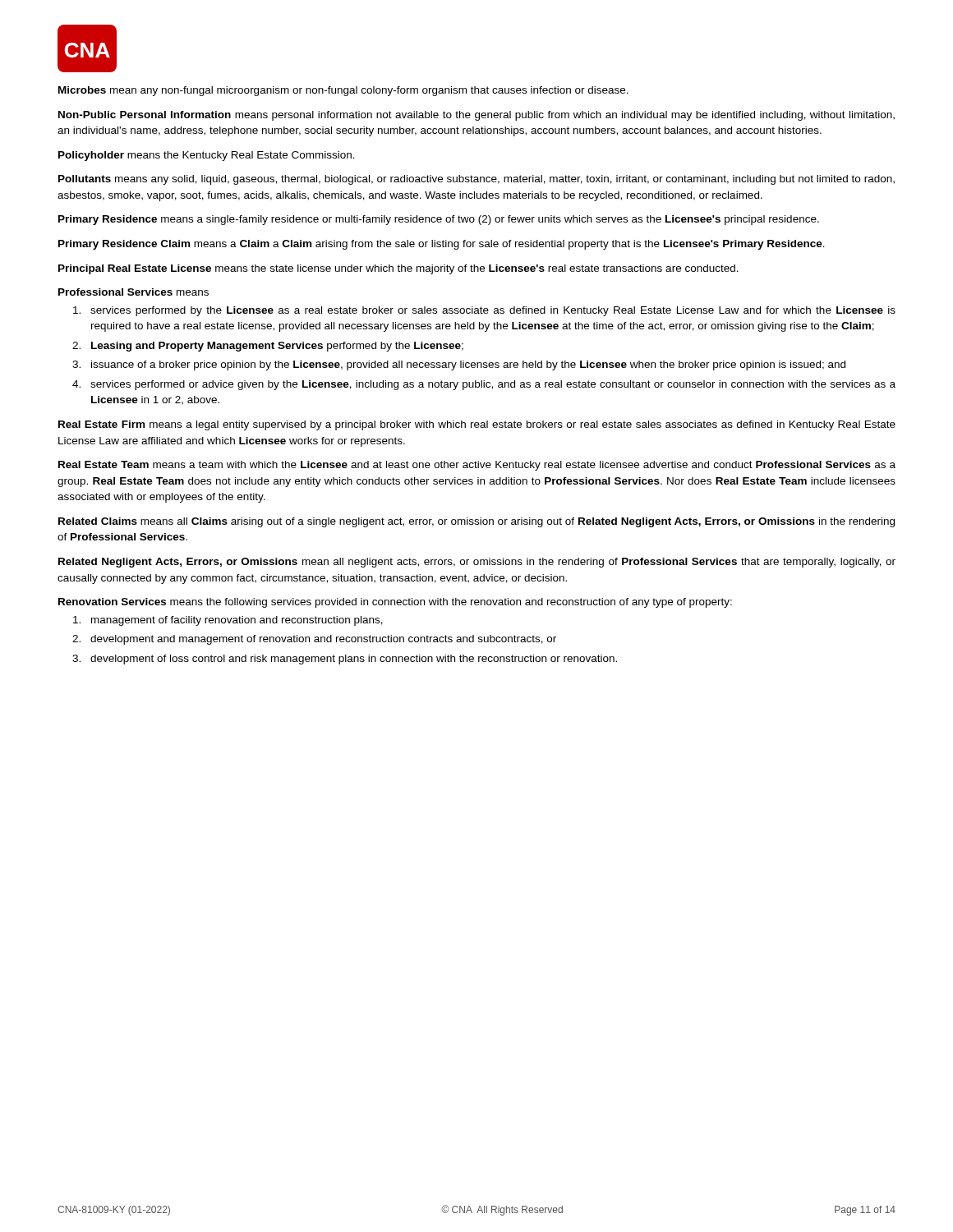953x1232 pixels.
Task: Where is the passage that starts "3. development of loss control and"?
Action: click(x=345, y=658)
